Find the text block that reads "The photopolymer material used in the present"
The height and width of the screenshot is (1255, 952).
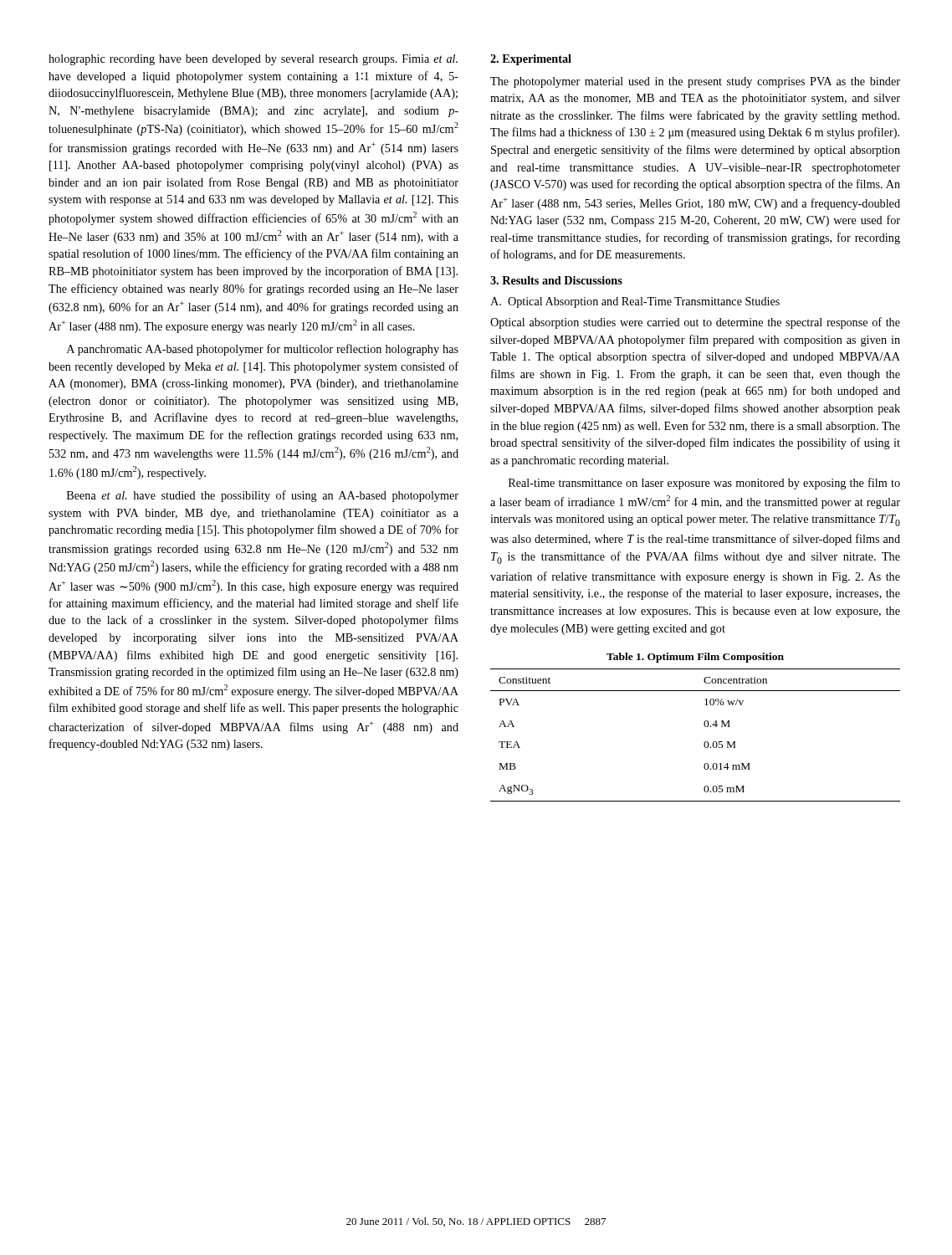click(x=695, y=168)
